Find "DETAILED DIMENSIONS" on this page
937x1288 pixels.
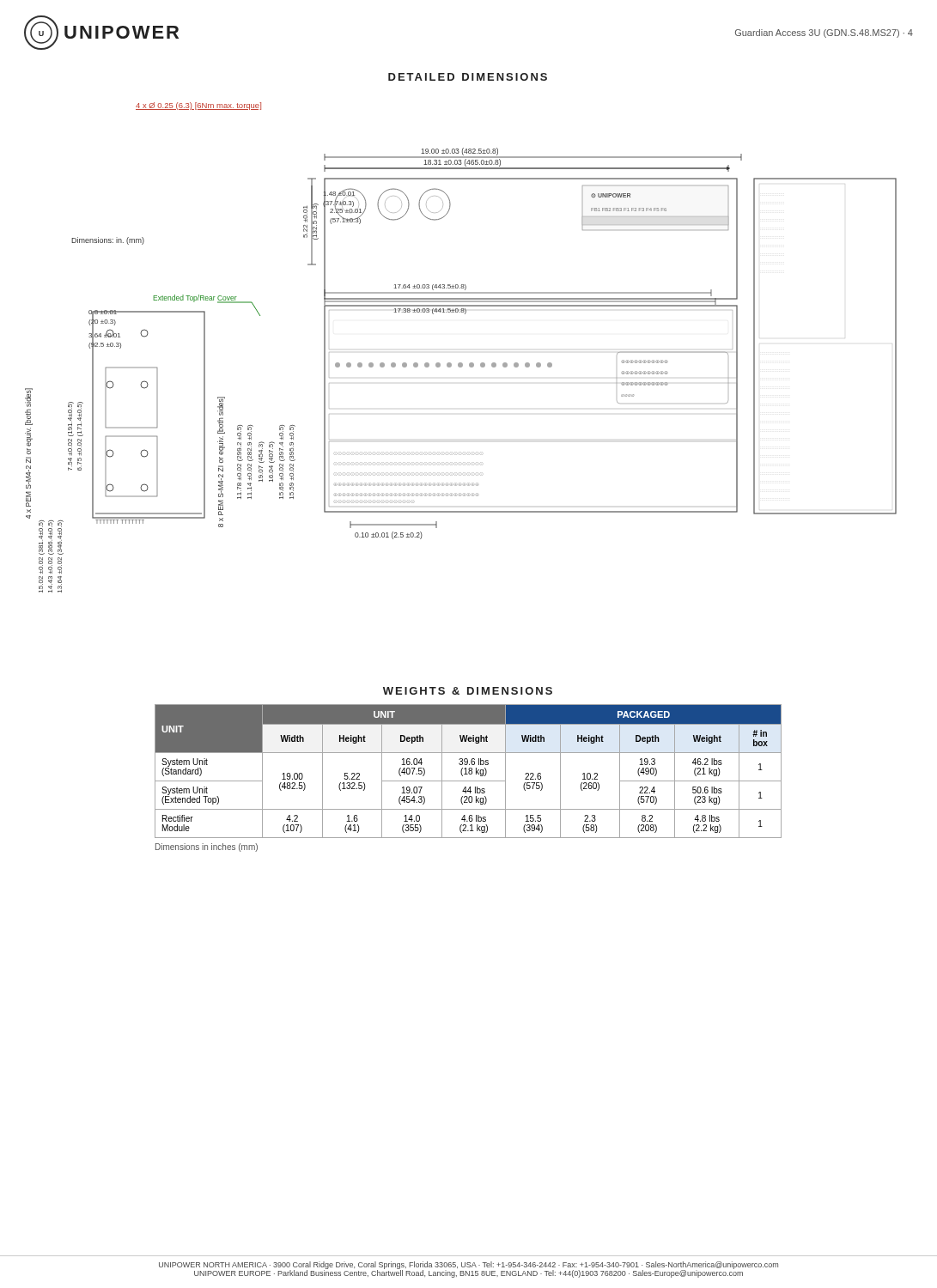[x=468, y=77]
